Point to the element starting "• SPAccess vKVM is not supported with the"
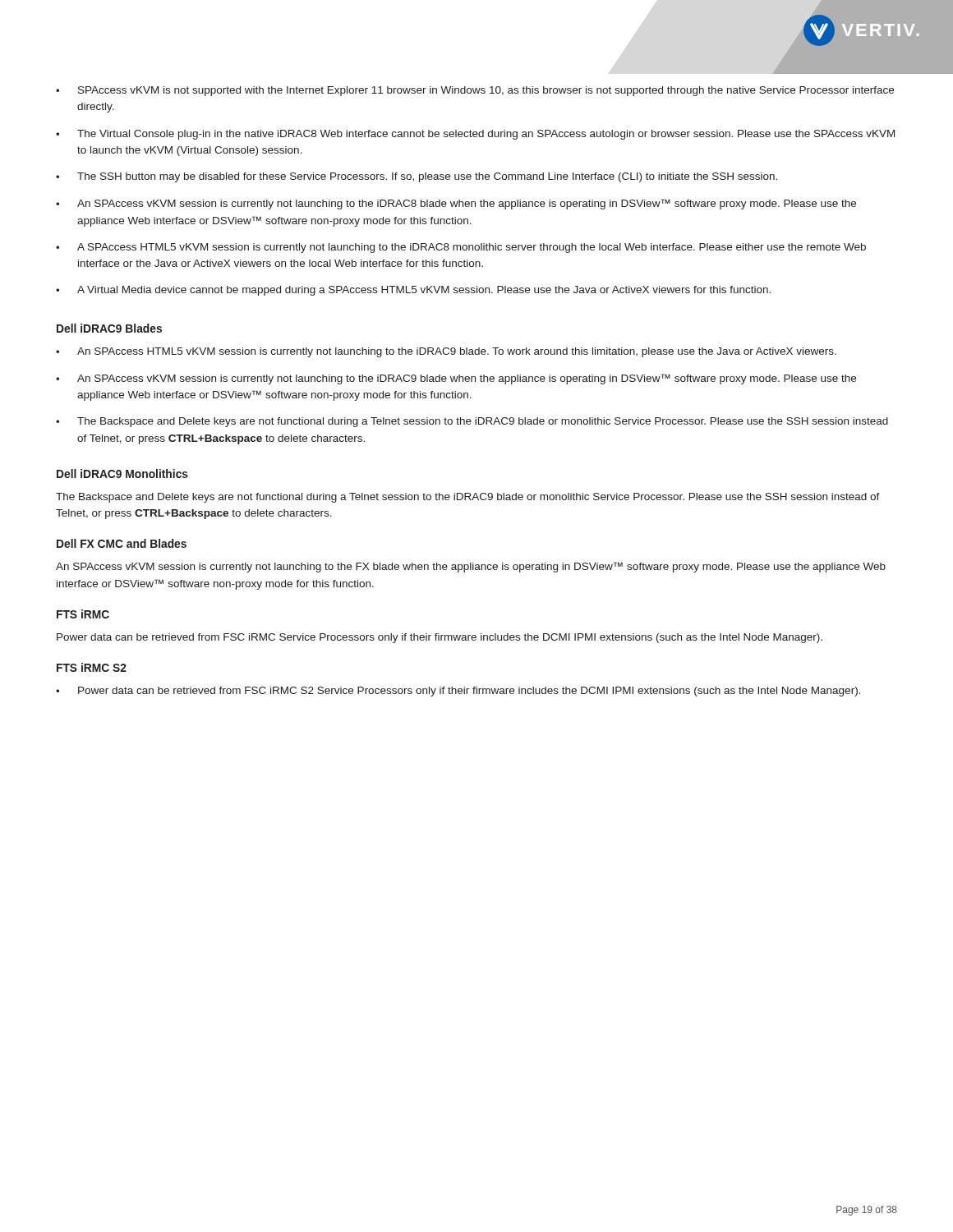Screen dimensions: 1232x953 (476, 99)
